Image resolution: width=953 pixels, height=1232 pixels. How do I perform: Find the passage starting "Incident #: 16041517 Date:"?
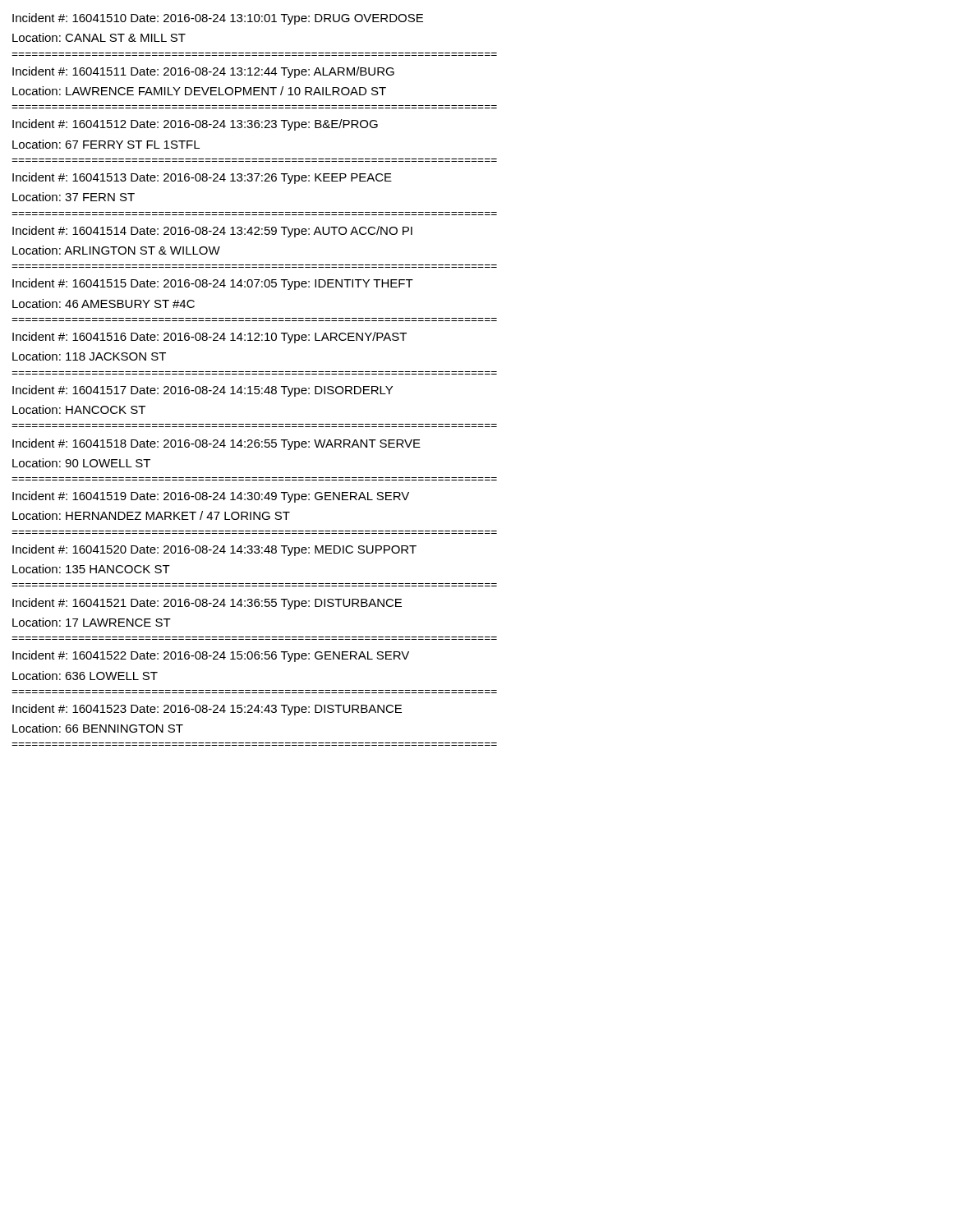pos(203,391)
